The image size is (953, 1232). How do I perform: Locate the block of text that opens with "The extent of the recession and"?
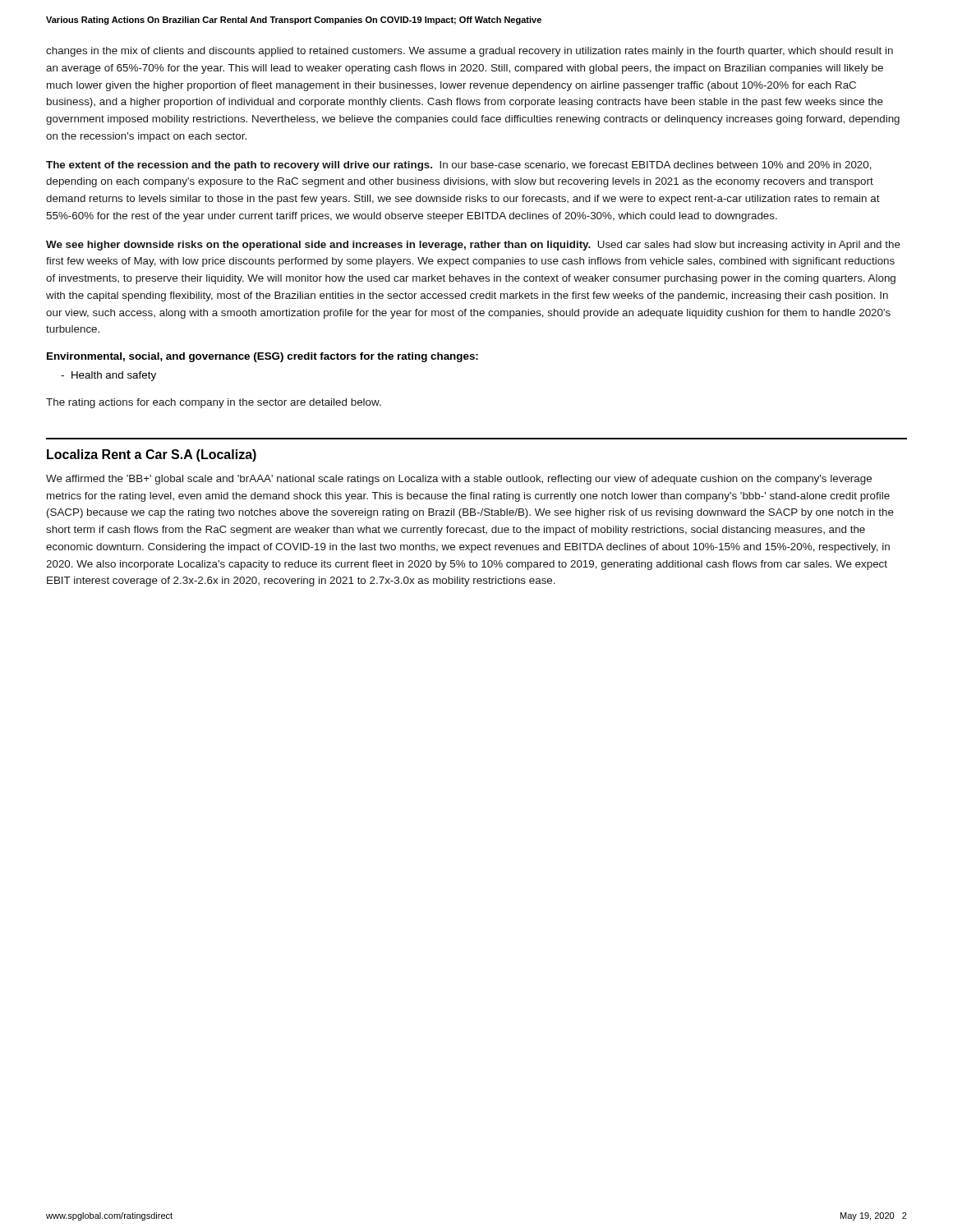point(463,190)
